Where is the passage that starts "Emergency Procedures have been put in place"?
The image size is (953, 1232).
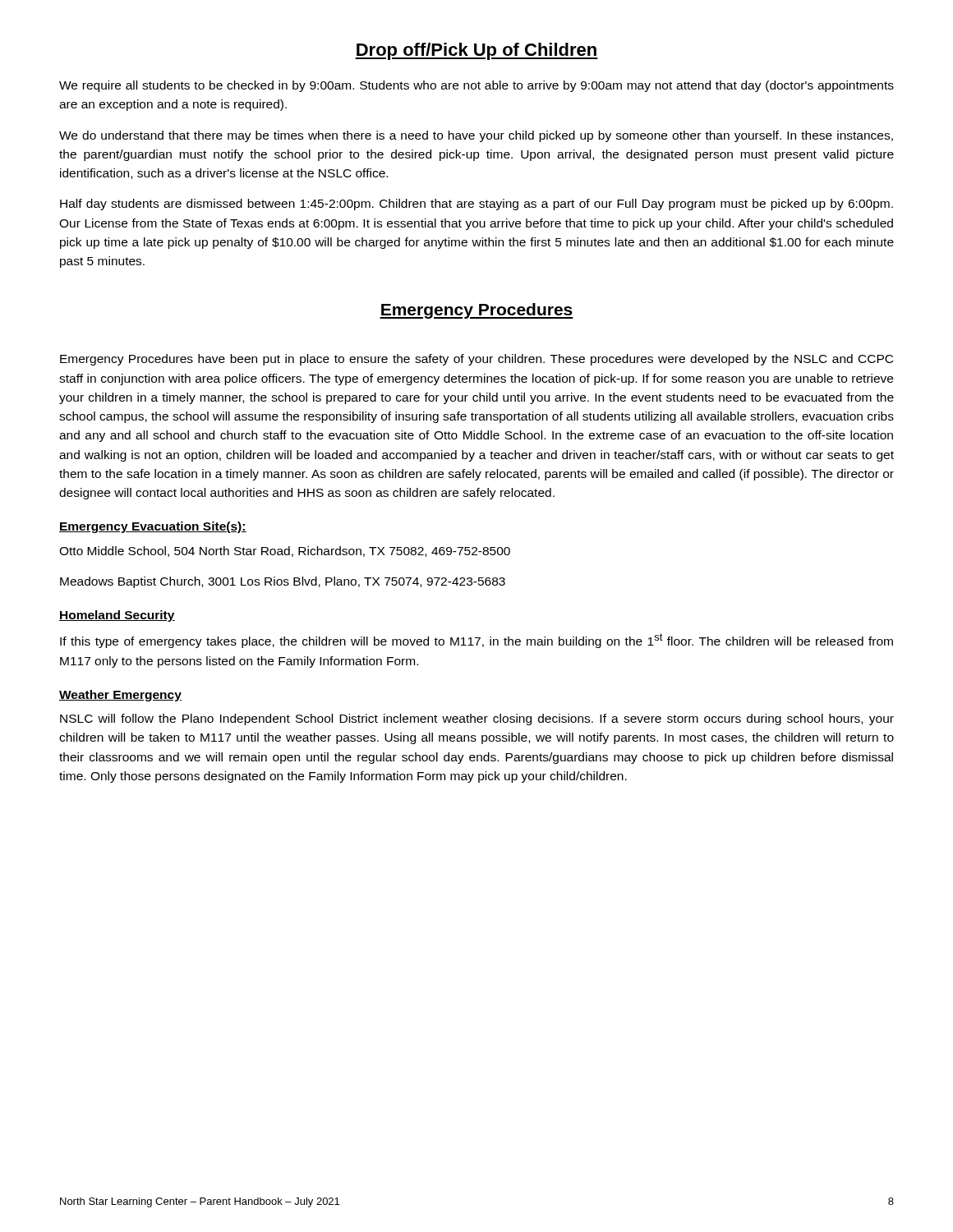point(476,426)
